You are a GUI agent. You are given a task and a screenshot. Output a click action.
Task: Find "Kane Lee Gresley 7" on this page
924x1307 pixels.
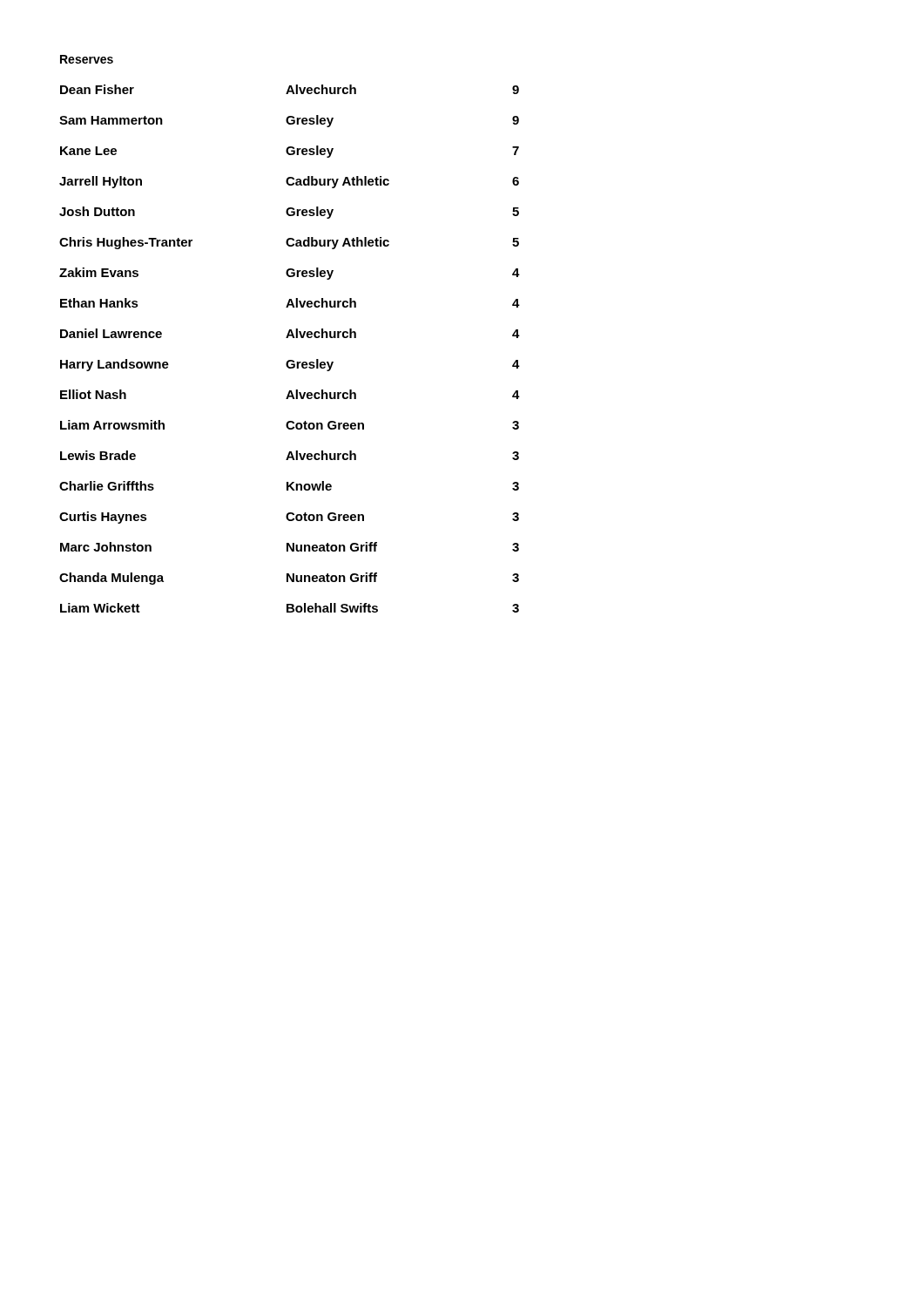(312, 150)
